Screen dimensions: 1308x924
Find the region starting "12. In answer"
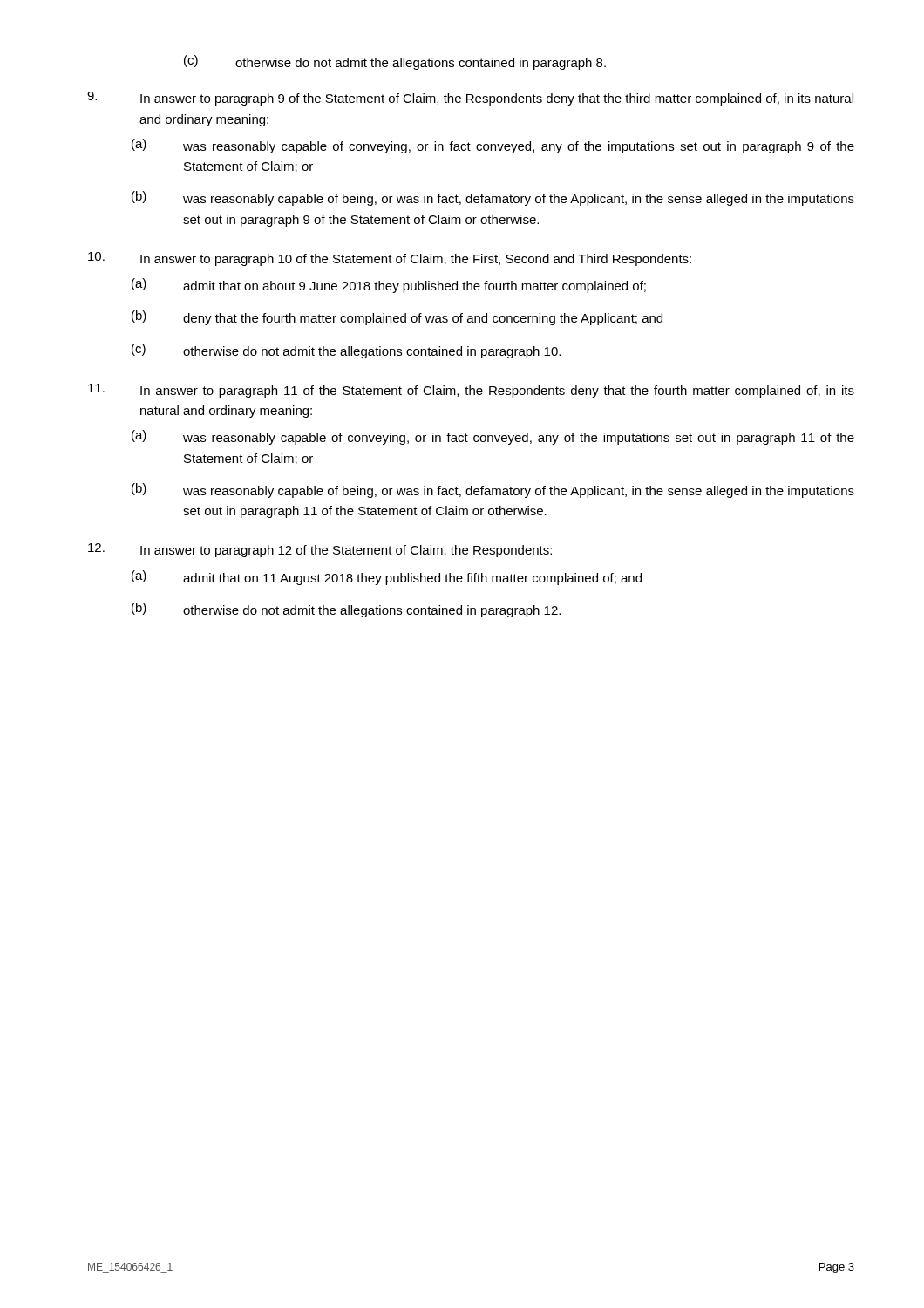pyautogui.click(x=471, y=550)
